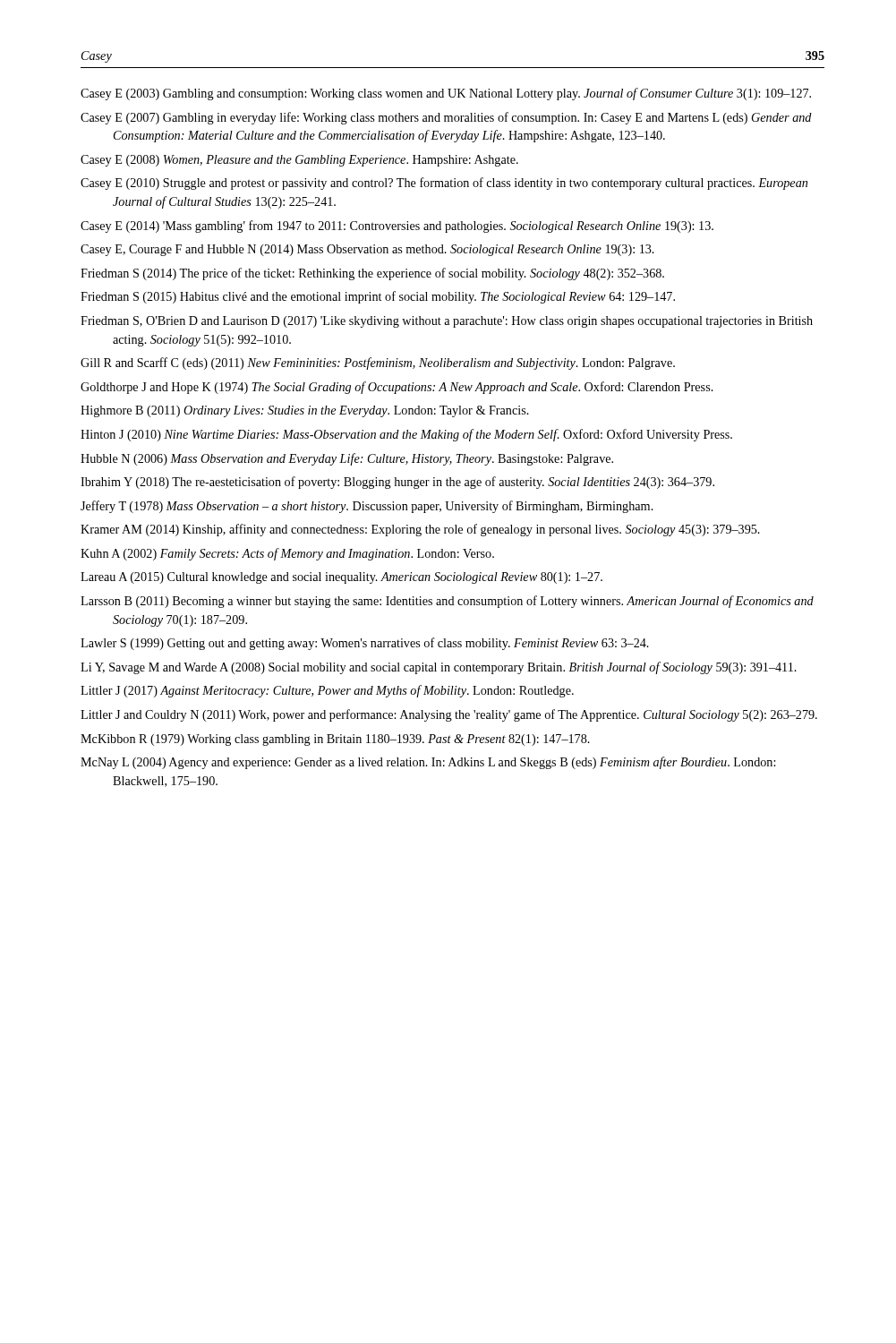The image size is (896, 1343).
Task: Locate the region starting "Casey E (2010) Struggle and protest"
Action: [x=444, y=192]
